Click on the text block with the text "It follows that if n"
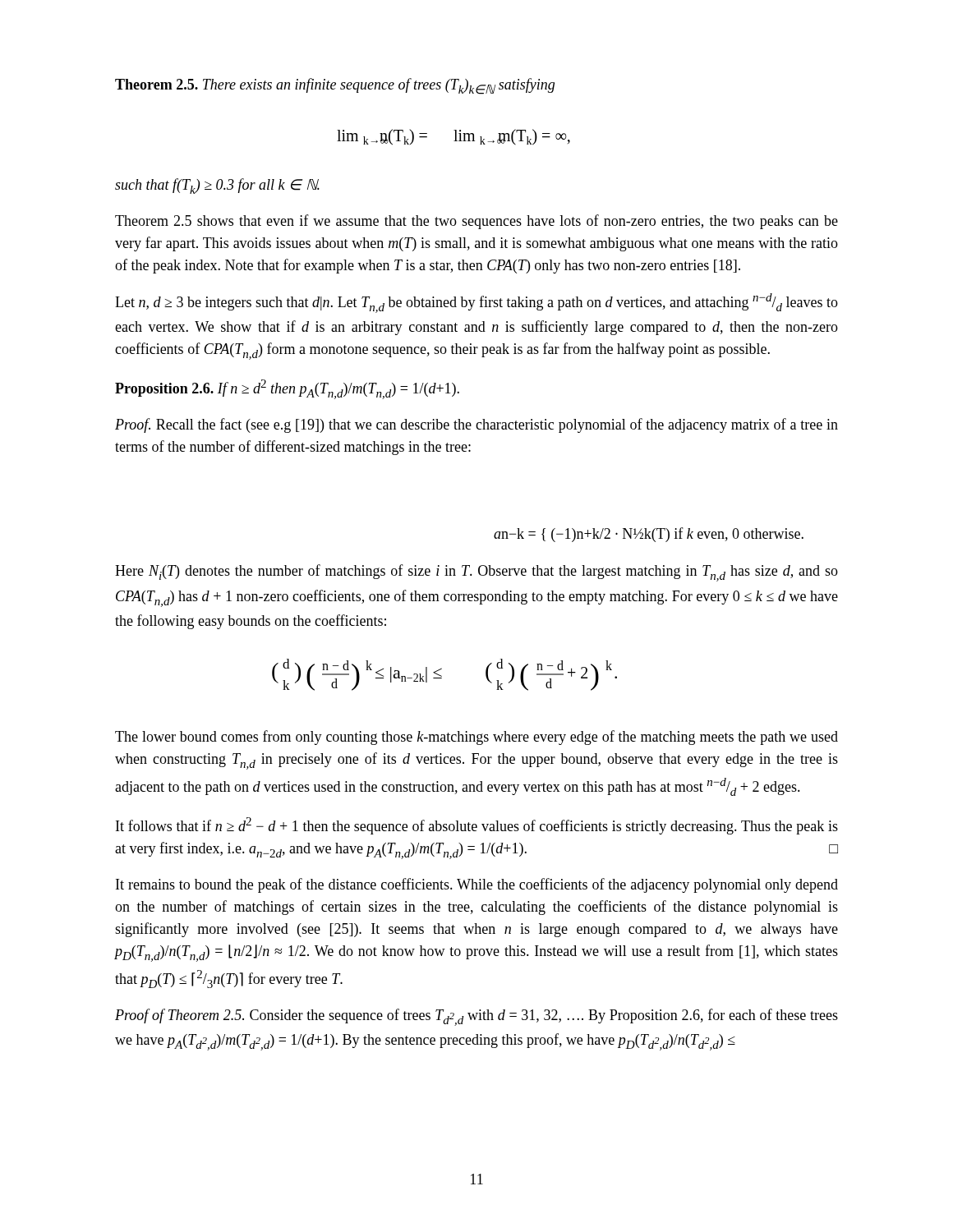 click(x=476, y=837)
